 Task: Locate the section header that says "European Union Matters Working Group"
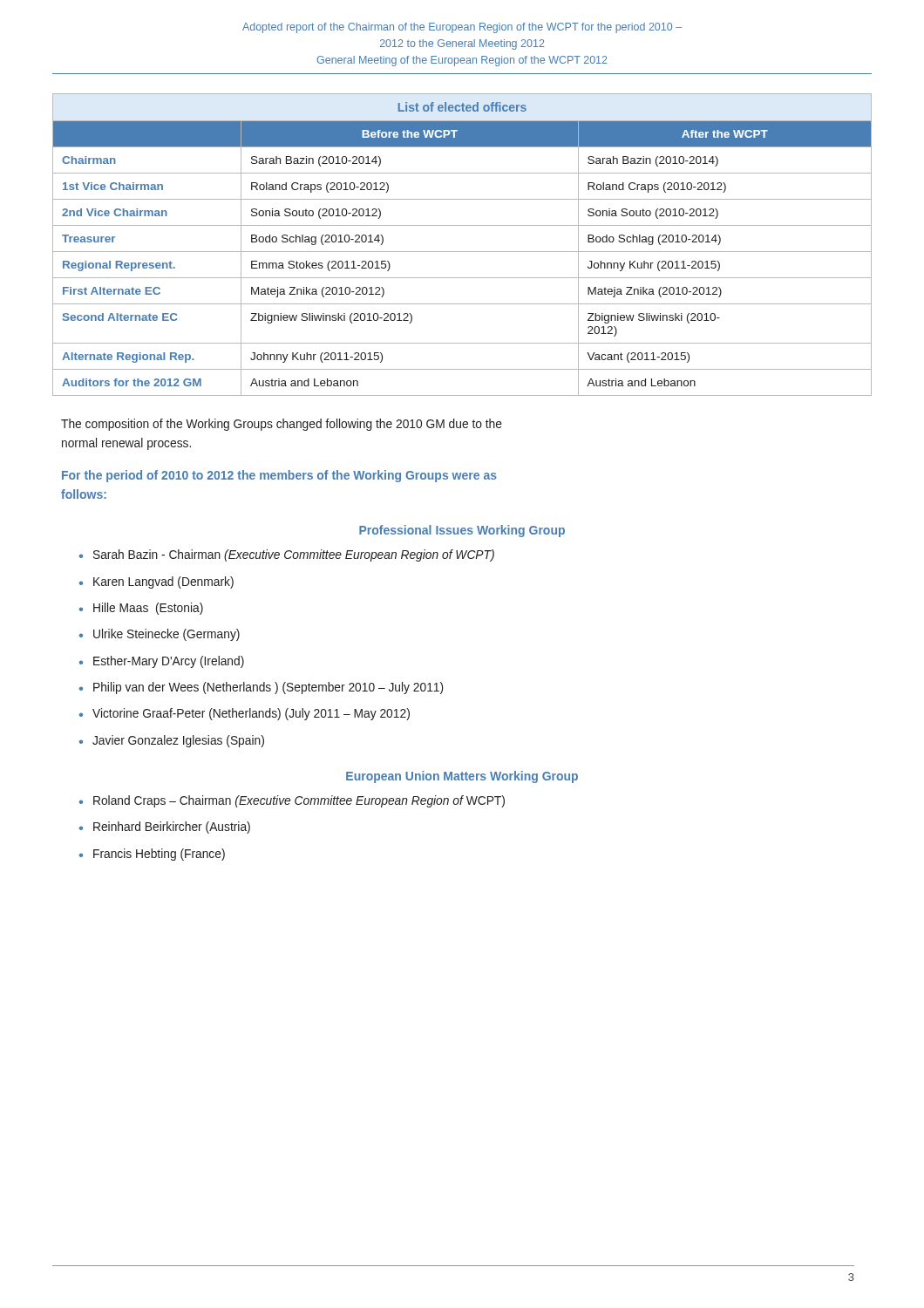[x=462, y=776]
